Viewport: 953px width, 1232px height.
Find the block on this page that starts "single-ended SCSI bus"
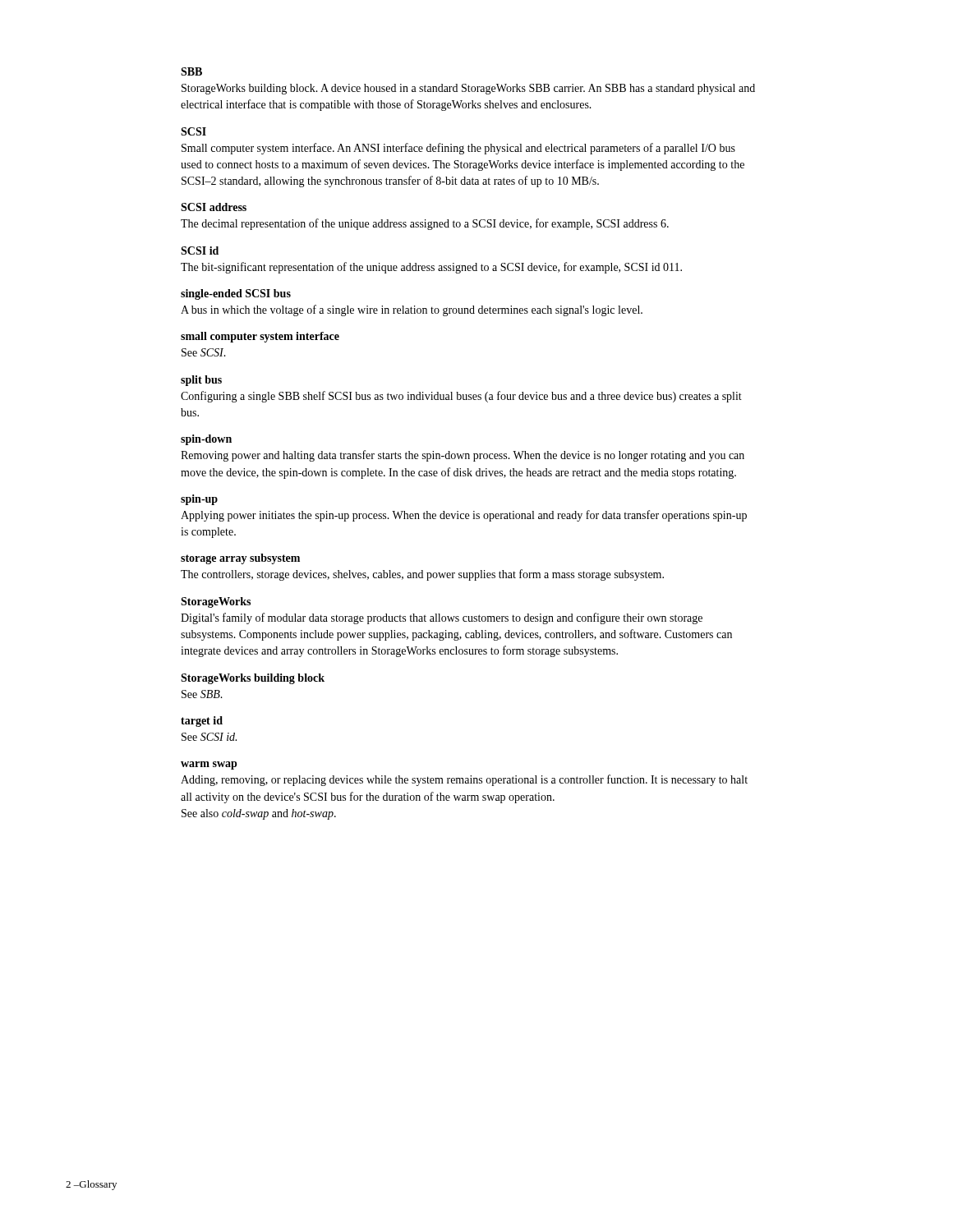pyautogui.click(x=468, y=303)
